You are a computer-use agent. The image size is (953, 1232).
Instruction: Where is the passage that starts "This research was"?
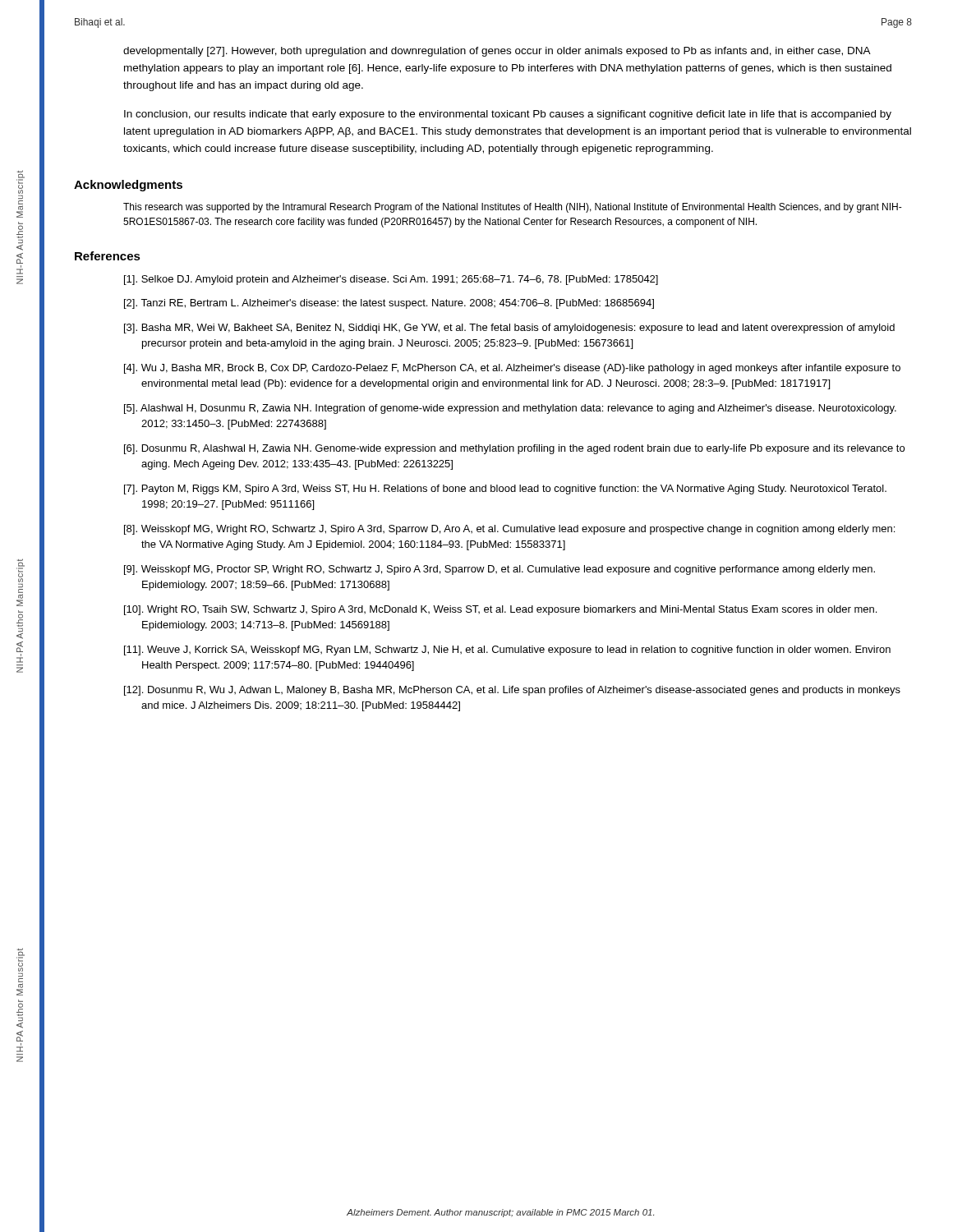(x=513, y=214)
